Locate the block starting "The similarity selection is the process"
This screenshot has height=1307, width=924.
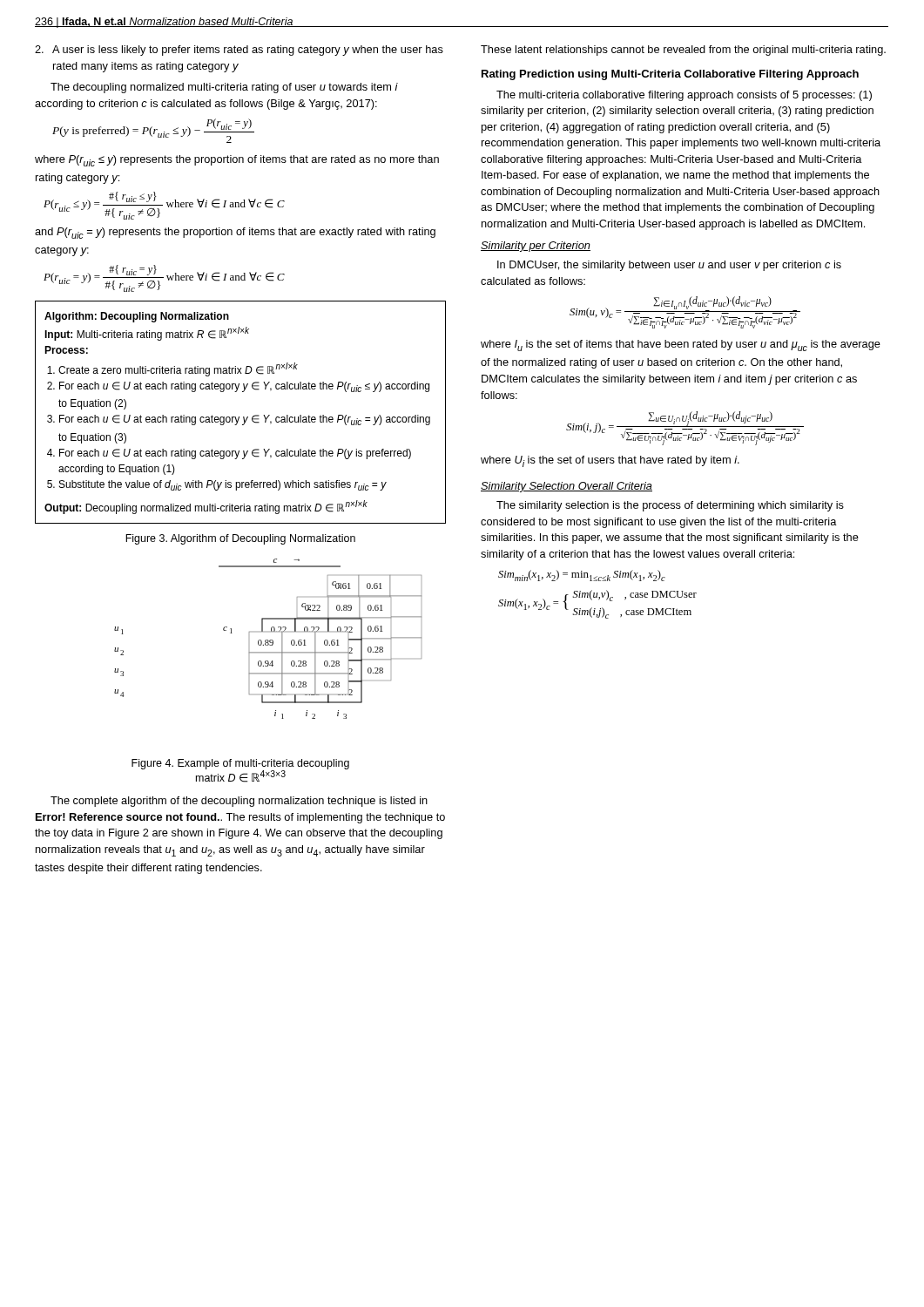(670, 529)
